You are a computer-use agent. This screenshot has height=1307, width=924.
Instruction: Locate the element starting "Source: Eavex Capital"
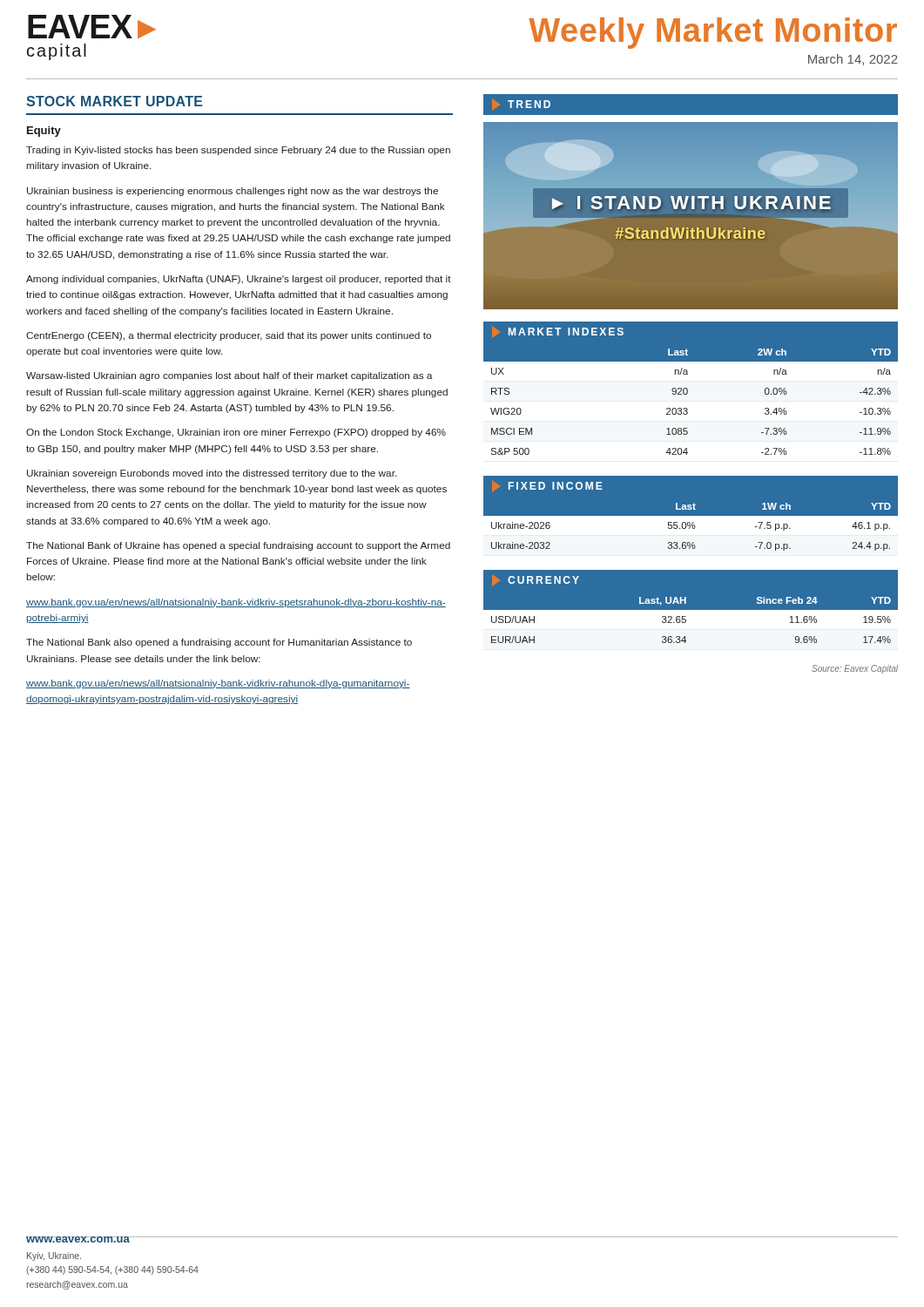coord(855,669)
